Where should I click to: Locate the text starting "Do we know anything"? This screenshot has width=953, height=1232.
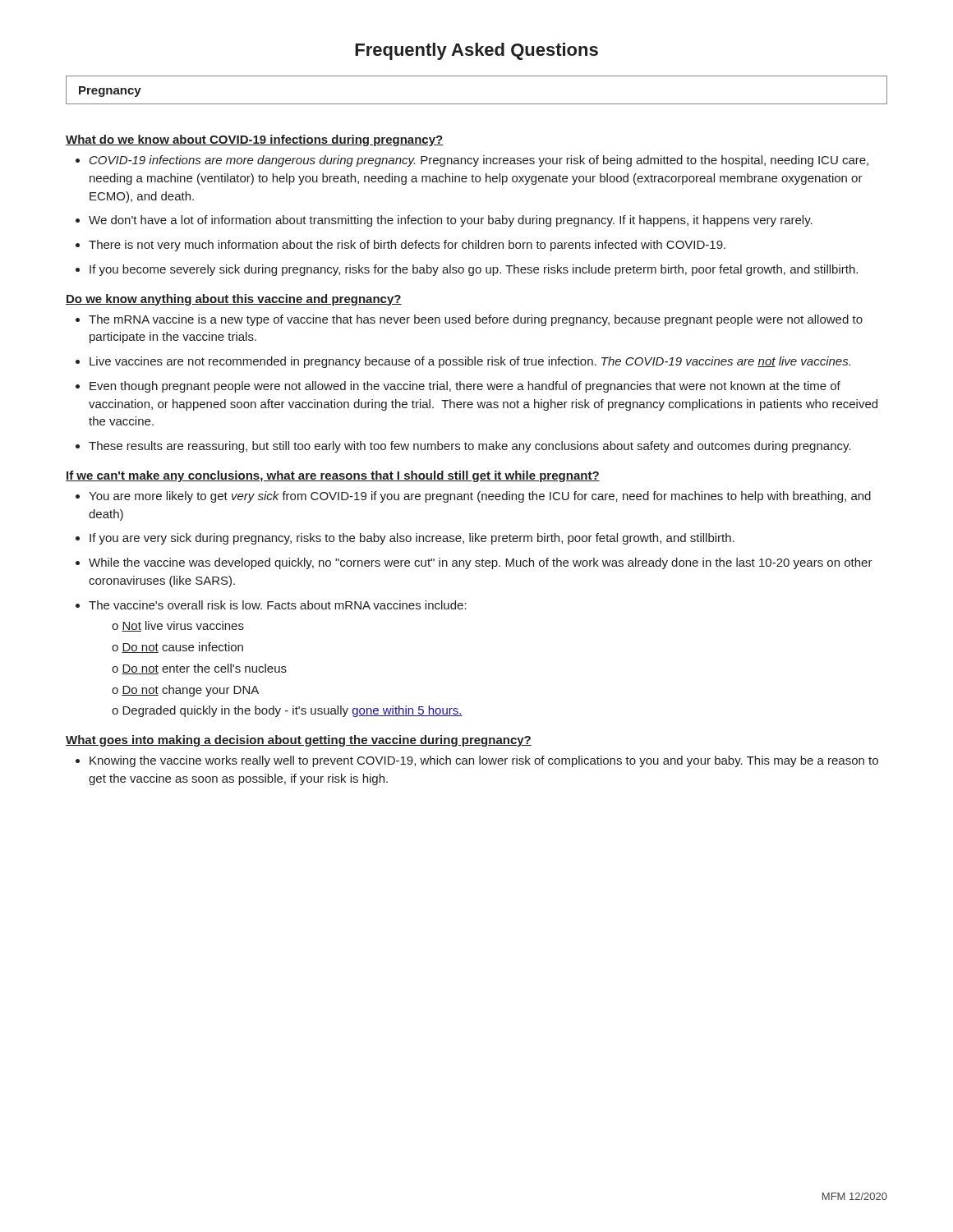(233, 298)
